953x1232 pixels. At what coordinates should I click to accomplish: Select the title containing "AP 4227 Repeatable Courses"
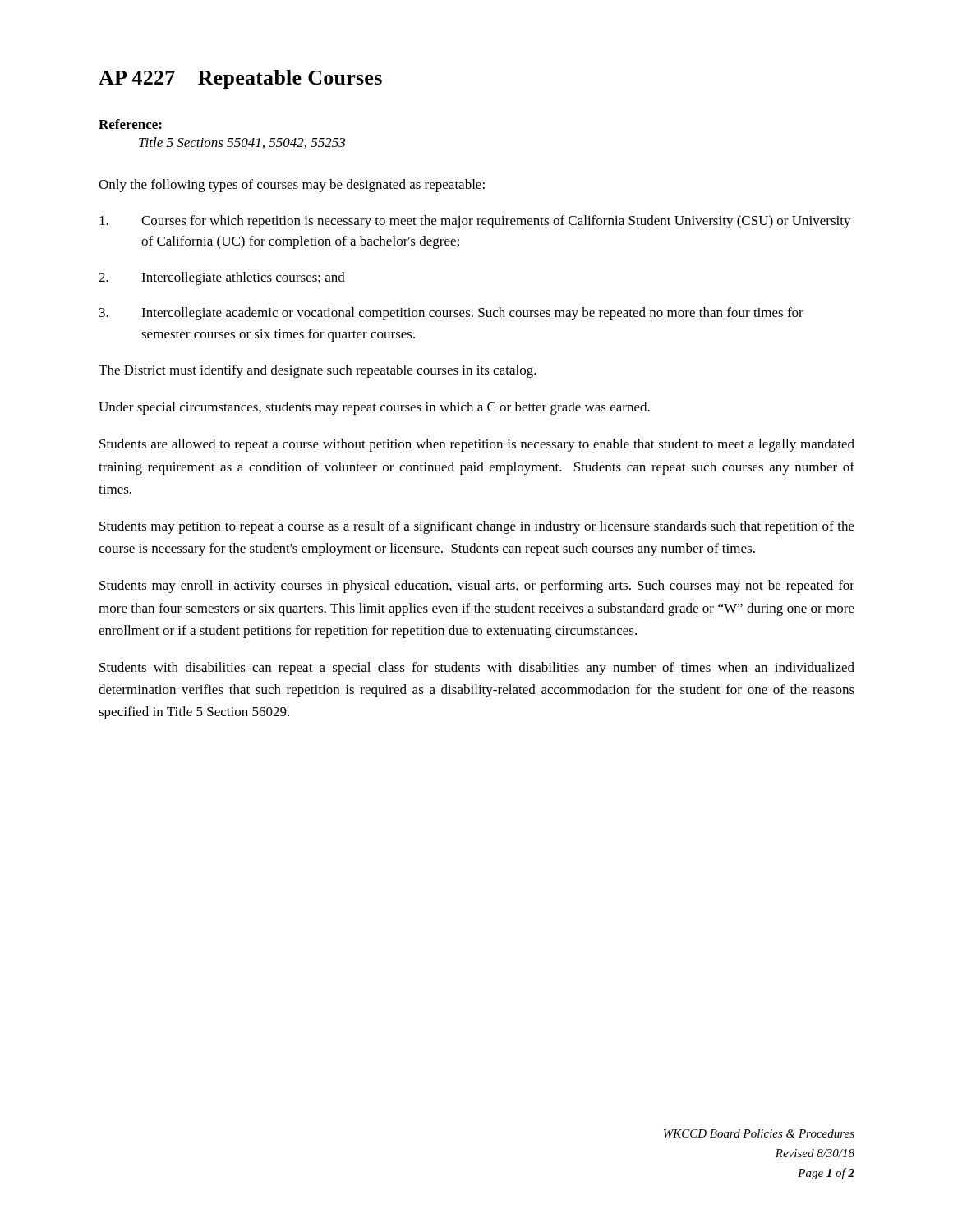(x=240, y=78)
